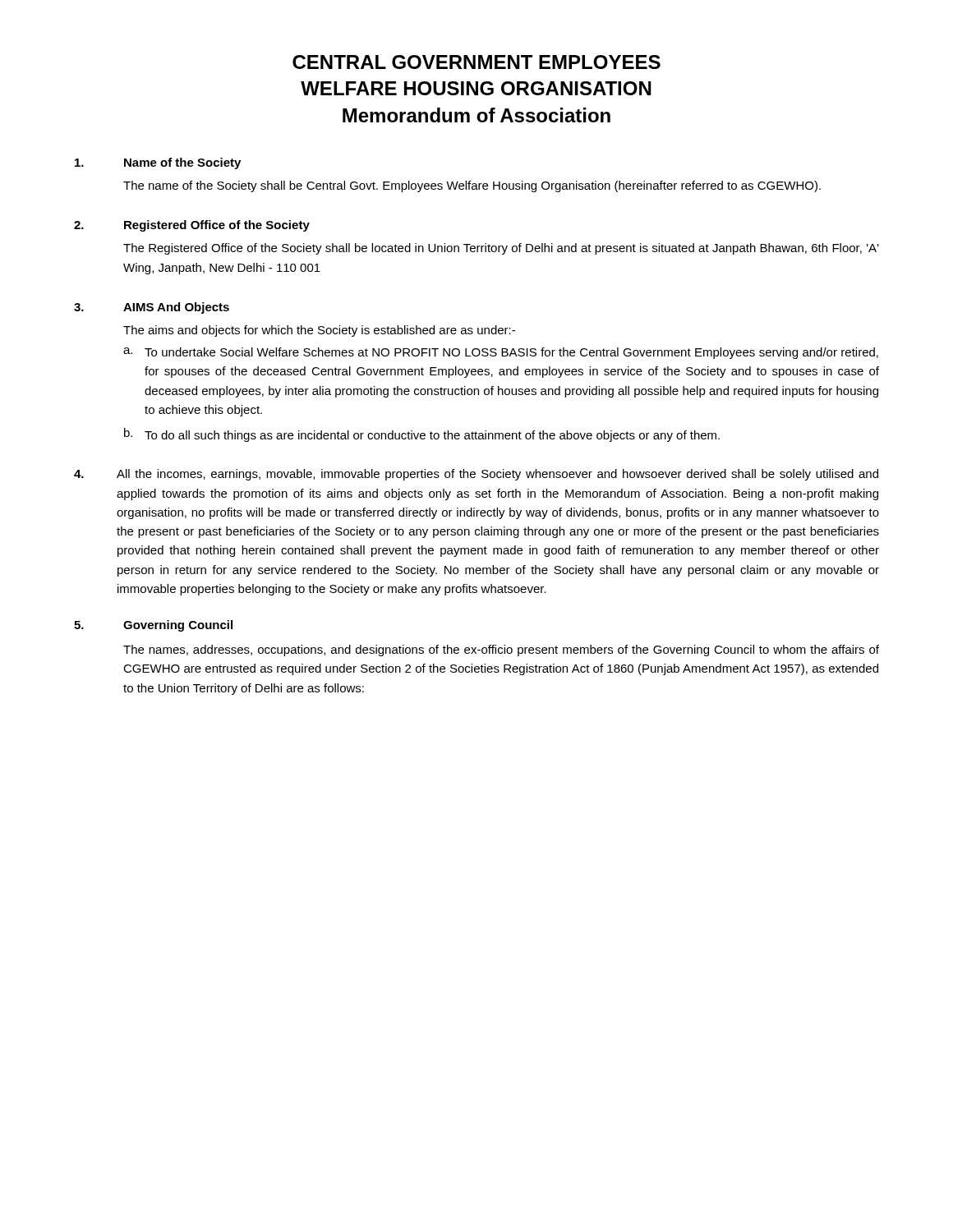This screenshot has width=953, height=1232.
Task: Locate the section header that opens with "1. Name of"
Action: point(157,162)
